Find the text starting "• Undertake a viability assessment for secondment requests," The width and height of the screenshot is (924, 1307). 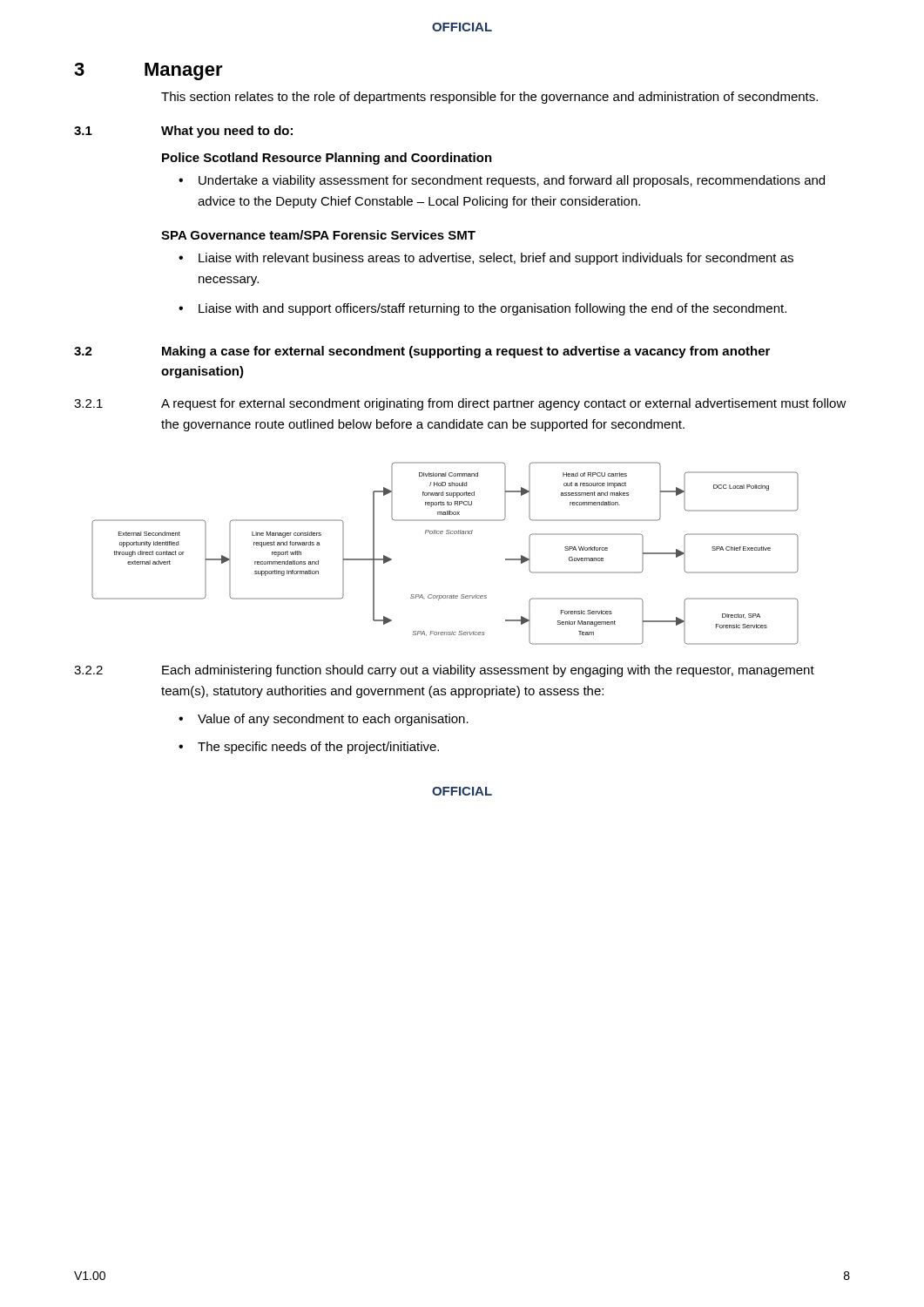[x=514, y=191]
